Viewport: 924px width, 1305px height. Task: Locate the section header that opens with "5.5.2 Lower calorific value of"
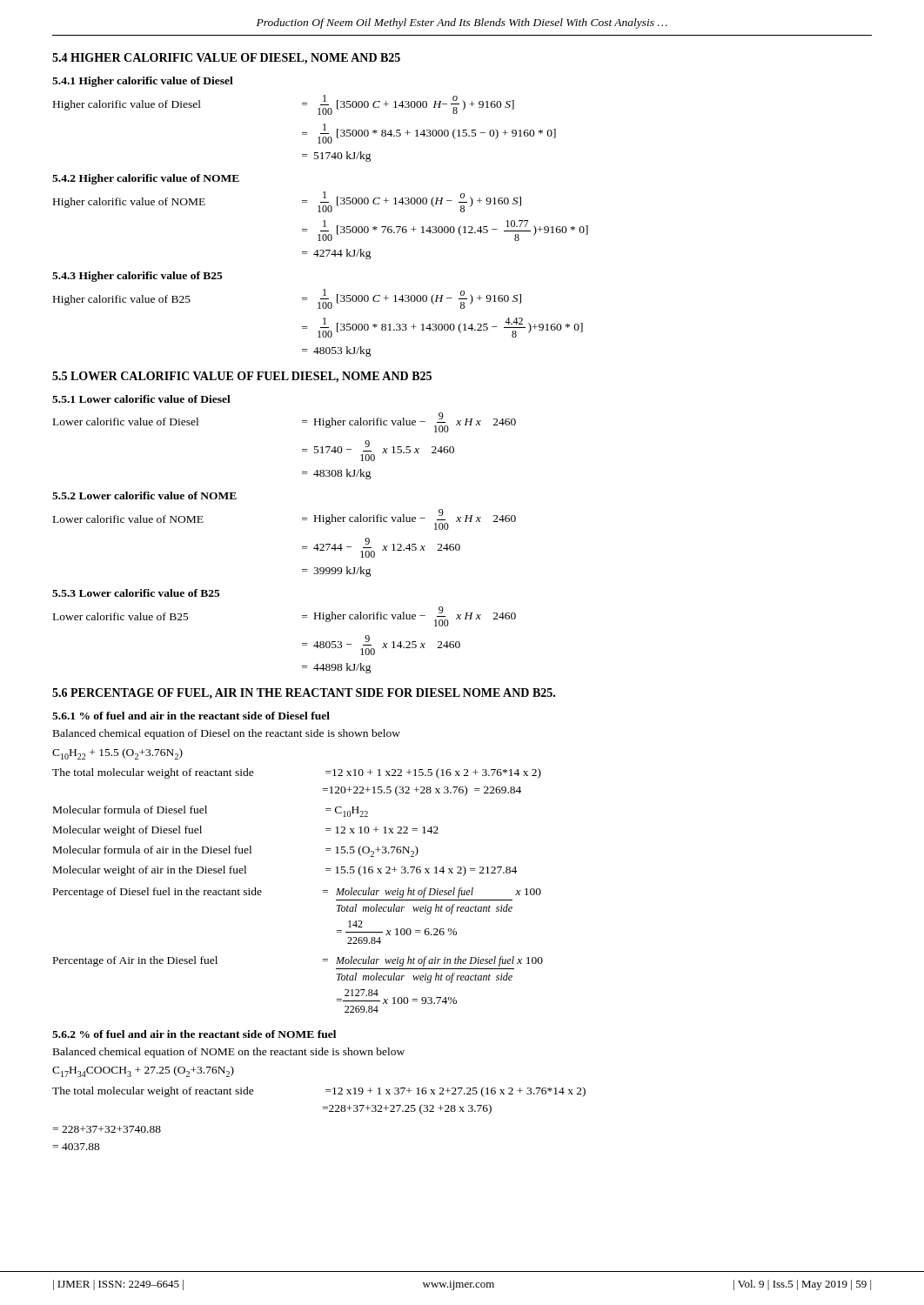pyautogui.click(x=145, y=496)
